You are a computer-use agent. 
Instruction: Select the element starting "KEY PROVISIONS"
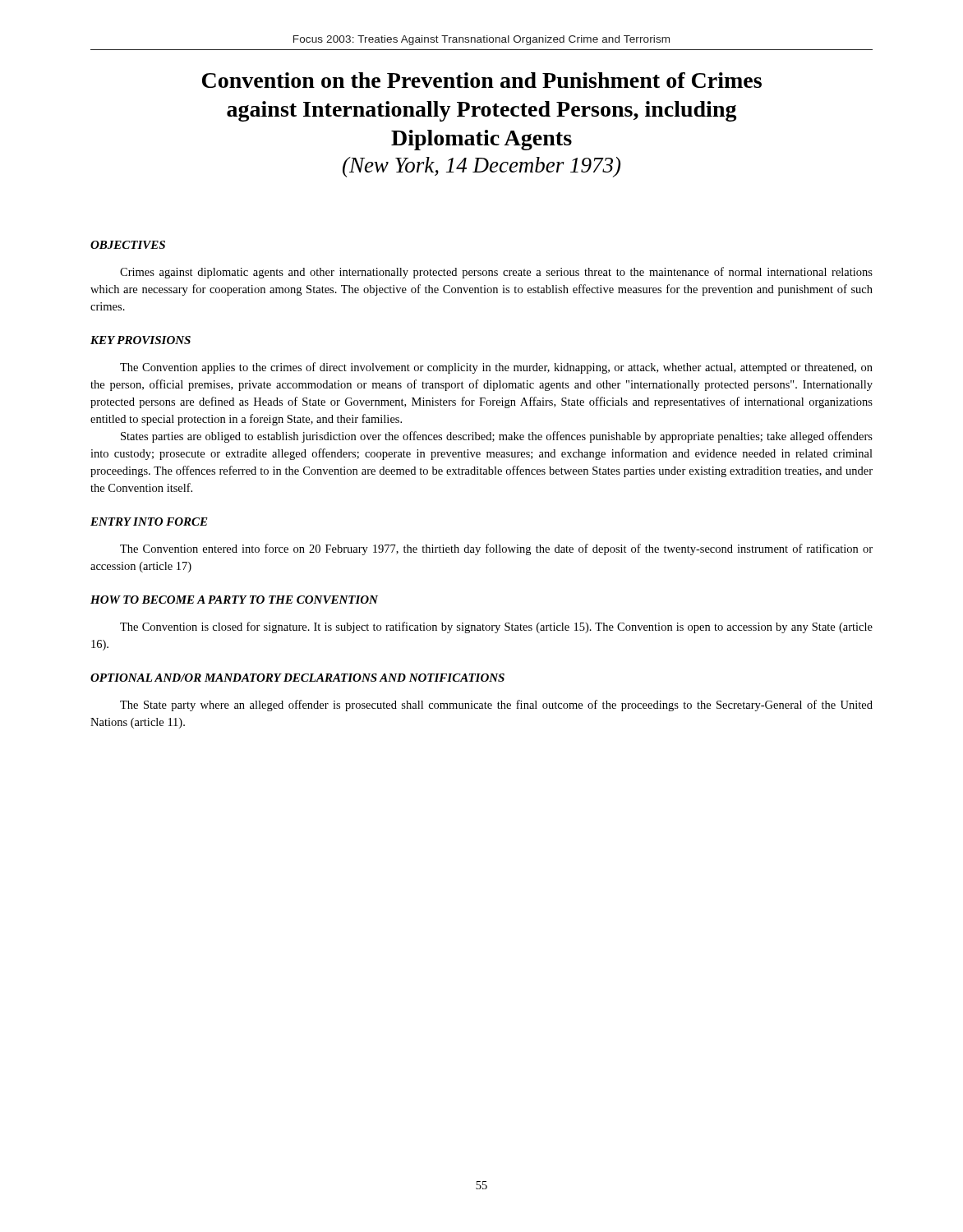tap(141, 340)
